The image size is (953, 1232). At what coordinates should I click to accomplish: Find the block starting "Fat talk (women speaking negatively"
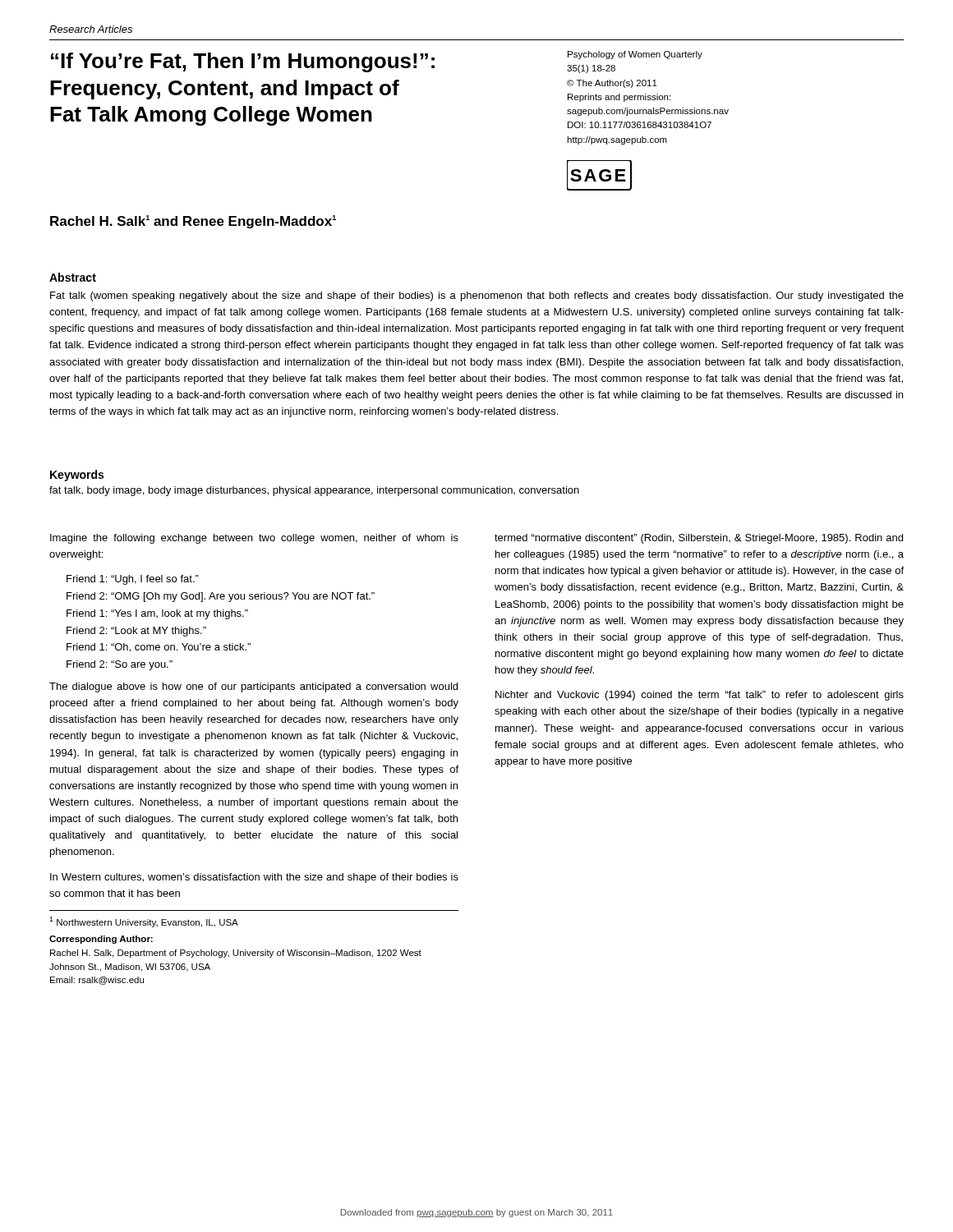[476, 353]
